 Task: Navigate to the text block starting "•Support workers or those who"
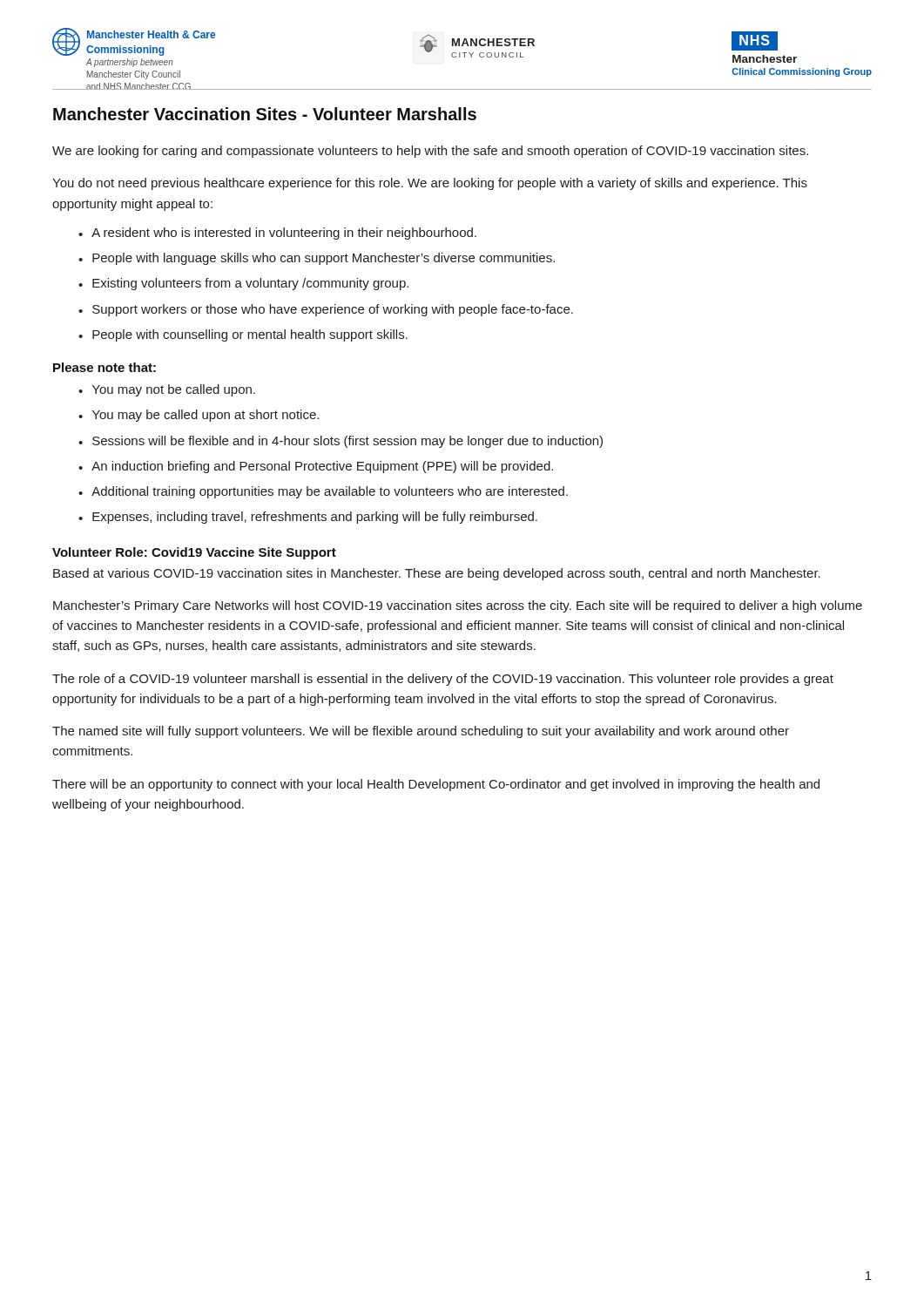(x=326, y=309)
